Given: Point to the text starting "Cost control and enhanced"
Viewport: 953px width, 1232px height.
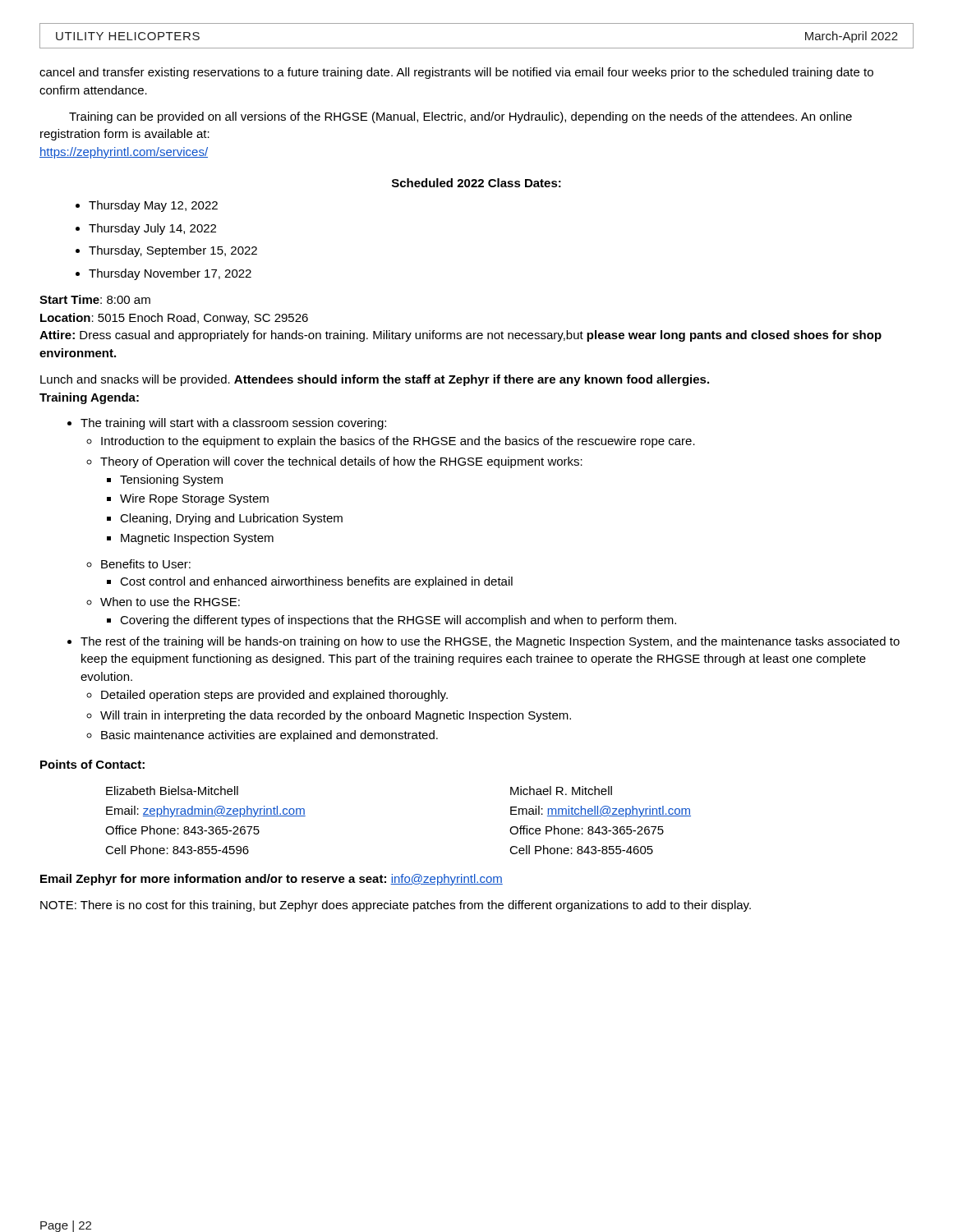Looking at the screenshot, I should point(317,581).
